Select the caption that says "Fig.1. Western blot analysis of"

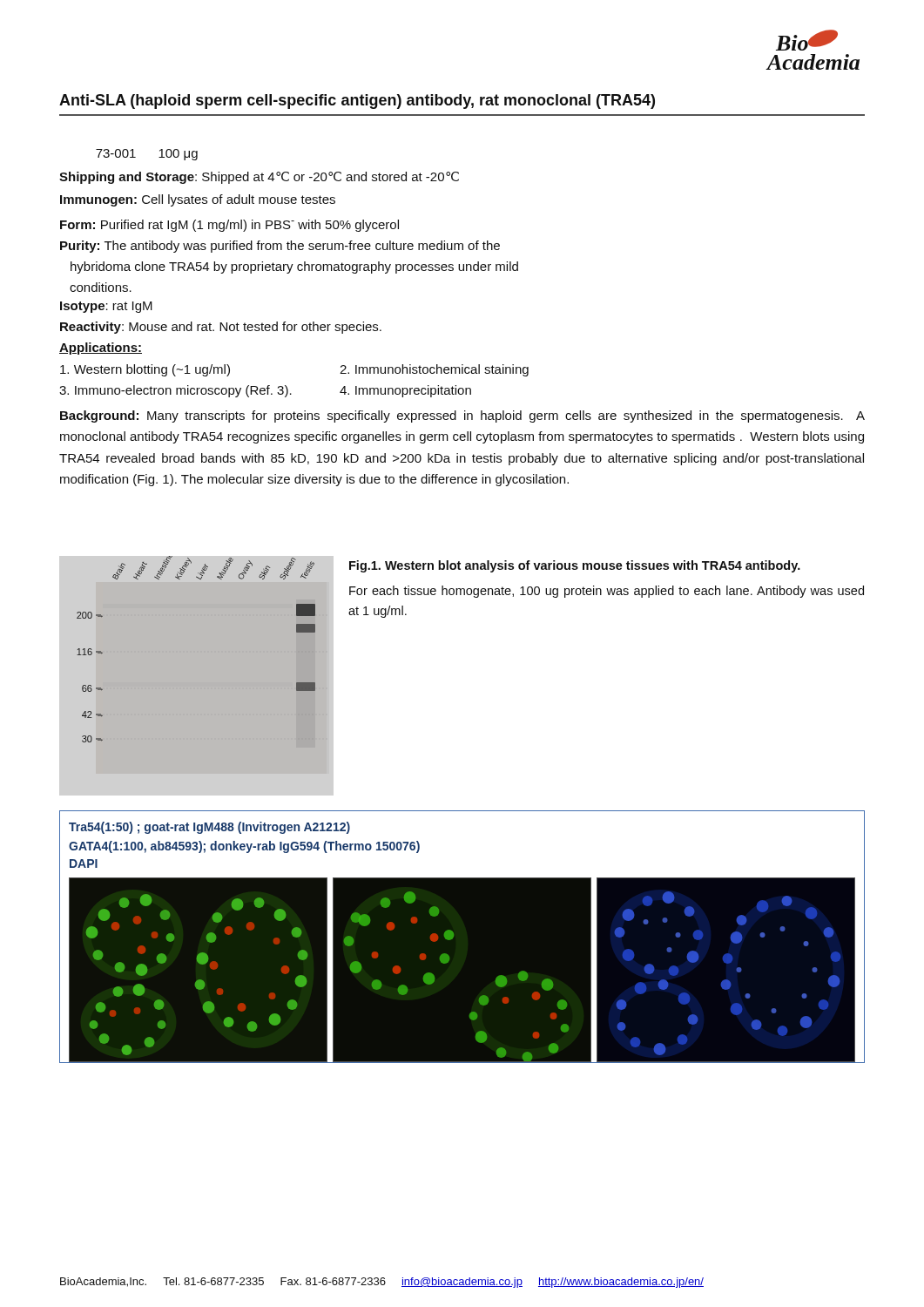607,589
